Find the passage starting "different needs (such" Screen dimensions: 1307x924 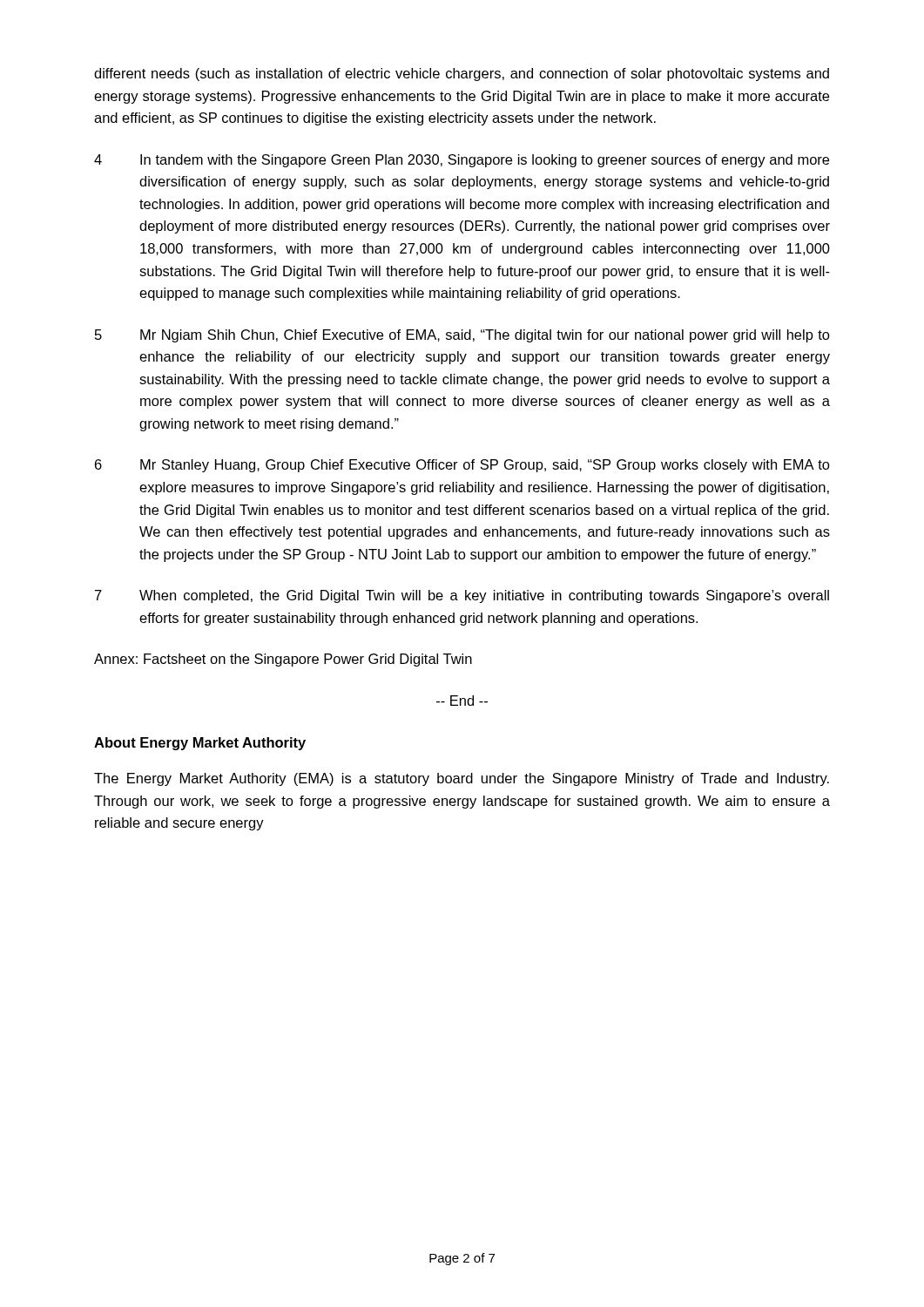pos(462,95)
